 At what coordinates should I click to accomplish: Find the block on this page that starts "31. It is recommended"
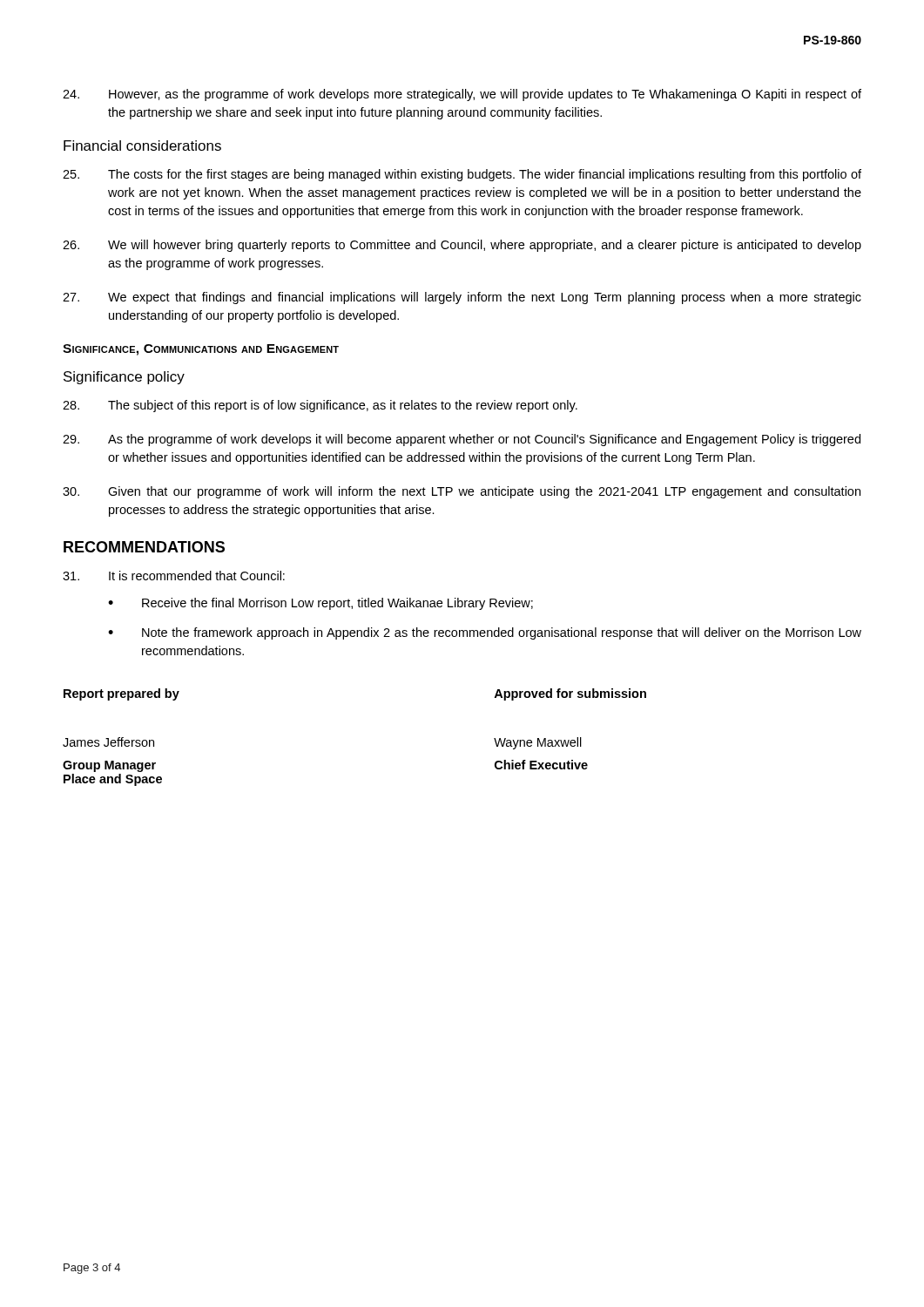174,576
